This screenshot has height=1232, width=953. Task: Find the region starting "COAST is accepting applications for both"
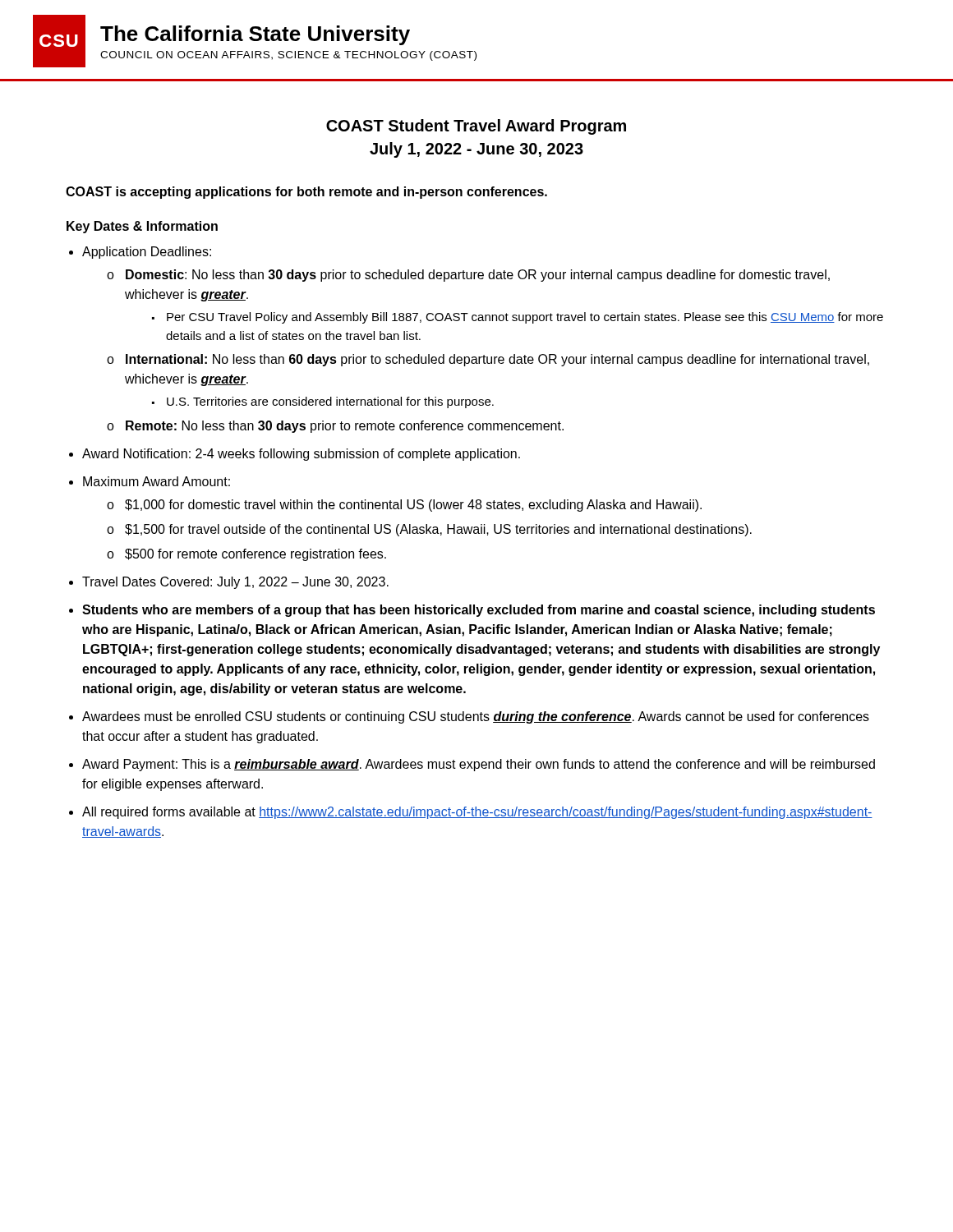pyautogui.click(x=307, y=192)
